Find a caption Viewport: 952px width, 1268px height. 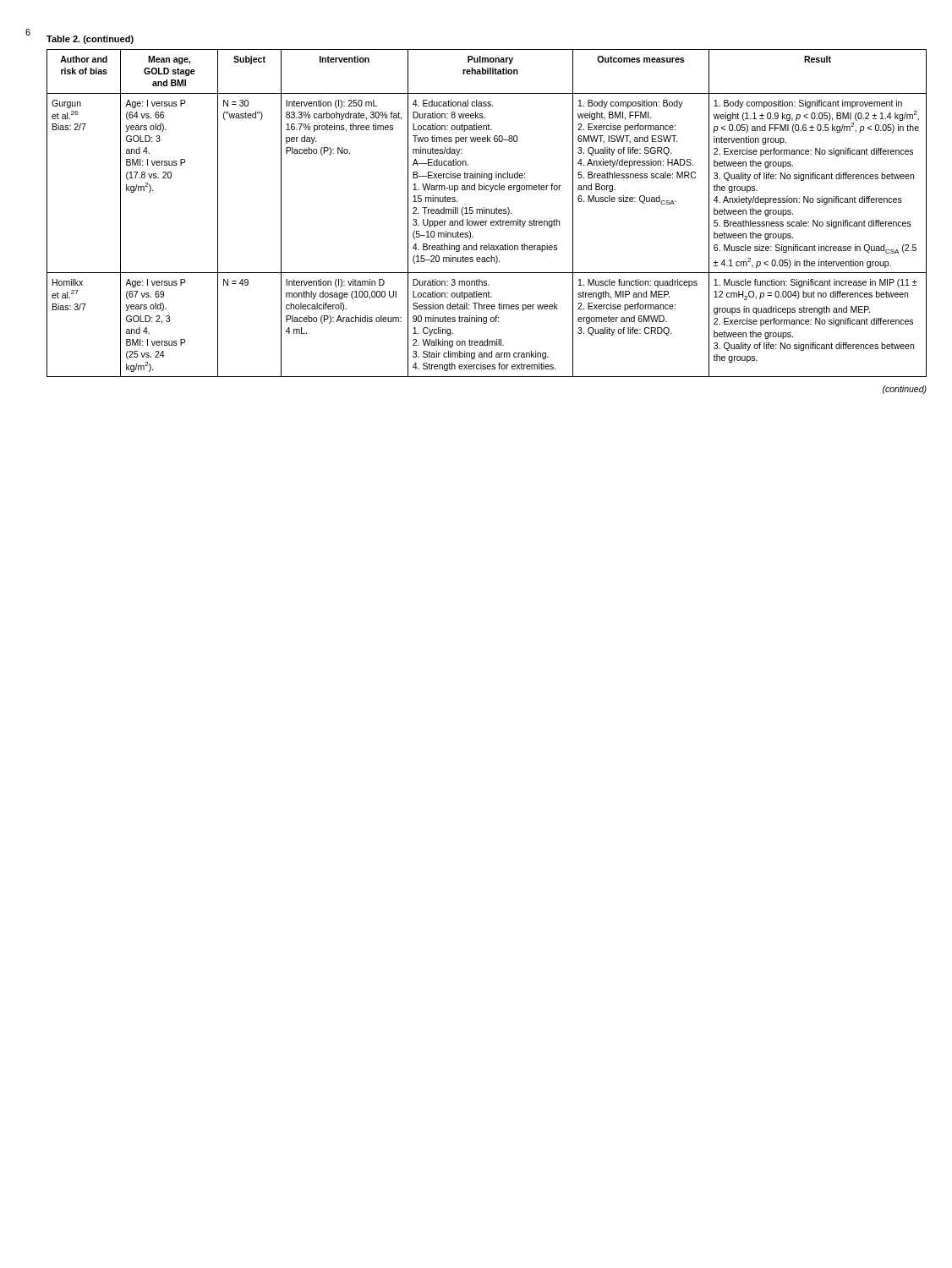[x=904, y=389]
